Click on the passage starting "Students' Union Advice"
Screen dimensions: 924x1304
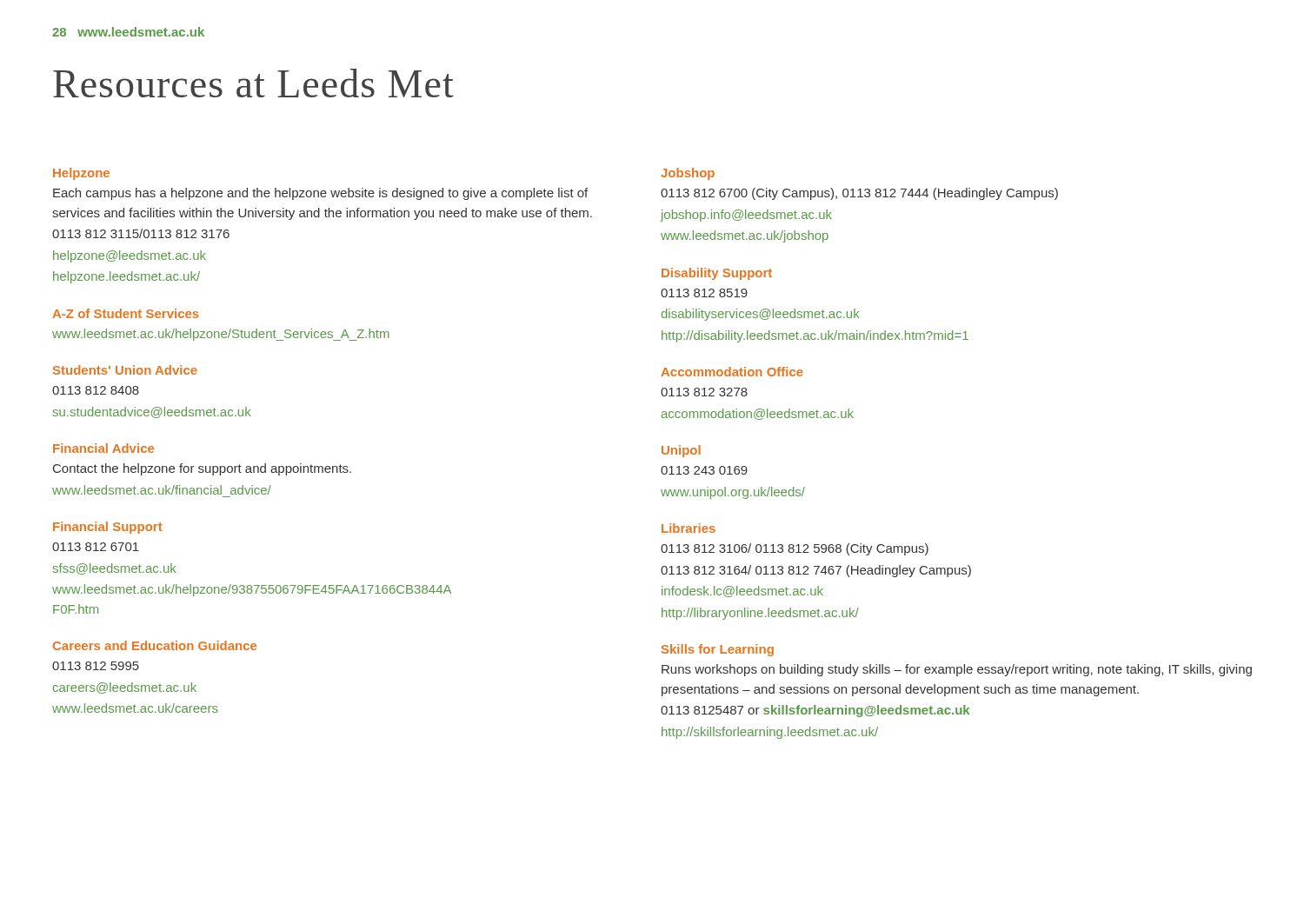[125, 370]
